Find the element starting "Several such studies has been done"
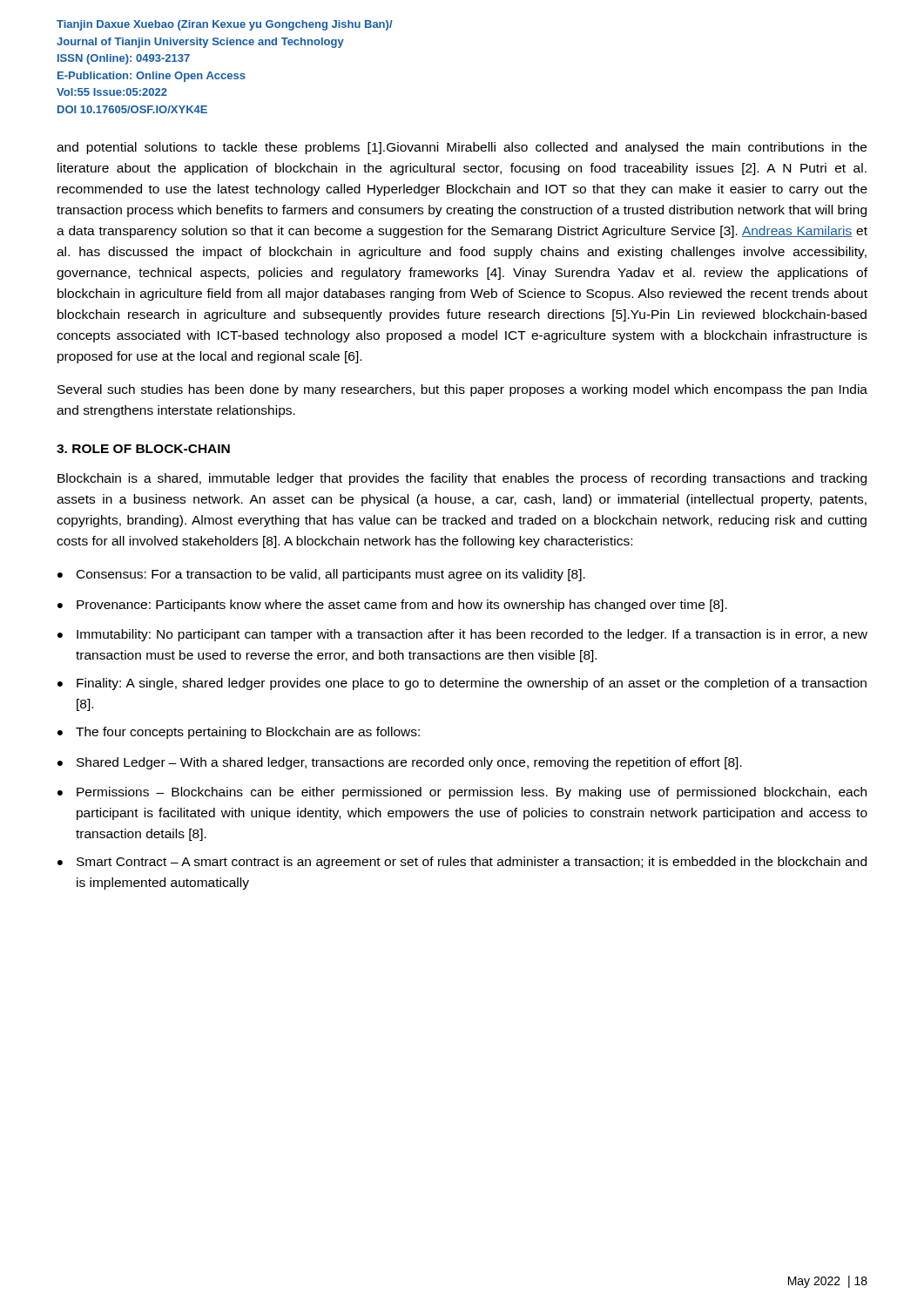The width and height of the screenshot is (924, 1307). tap(462, 400)
